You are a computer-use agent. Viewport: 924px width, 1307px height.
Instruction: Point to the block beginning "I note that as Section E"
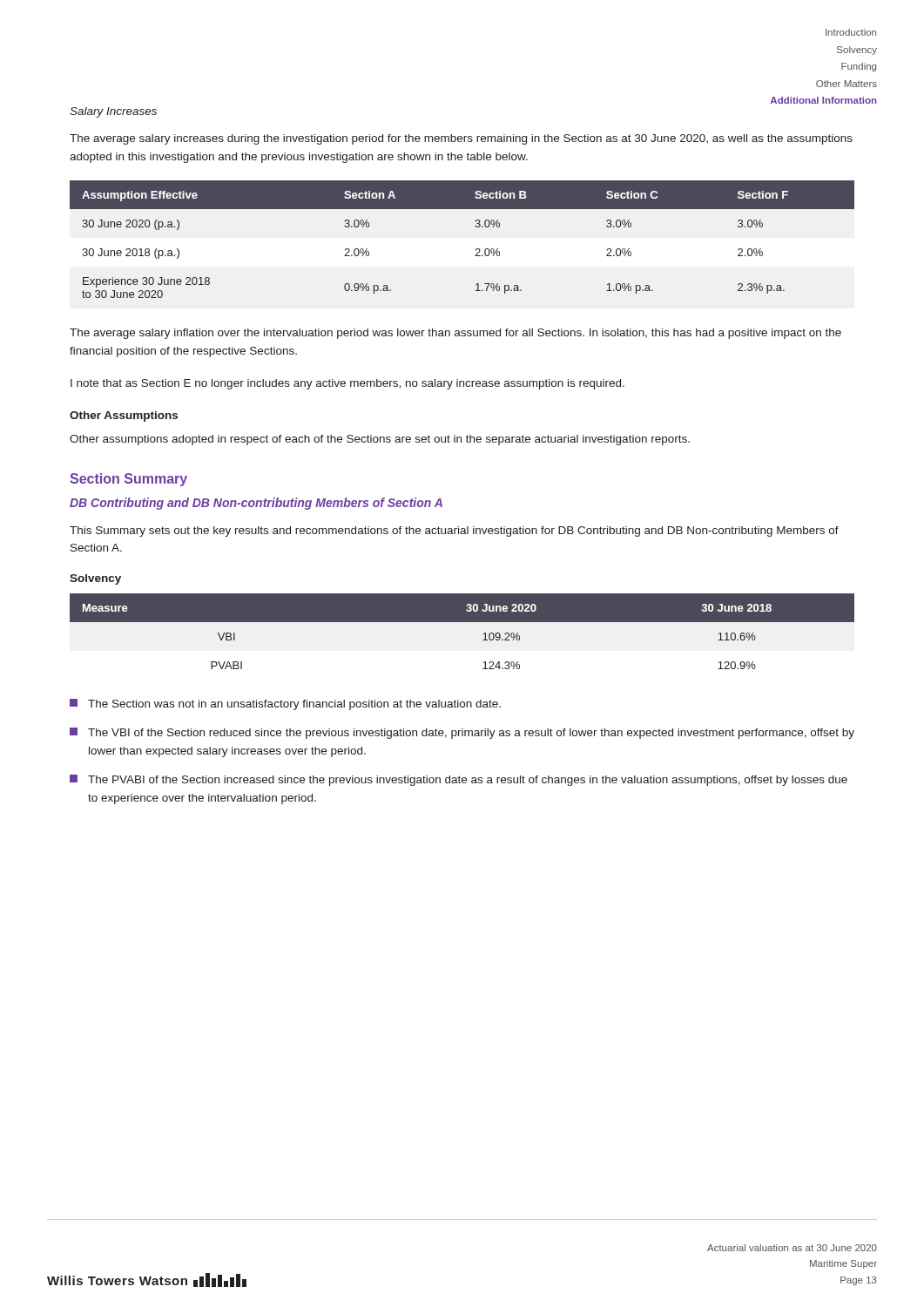347,383
